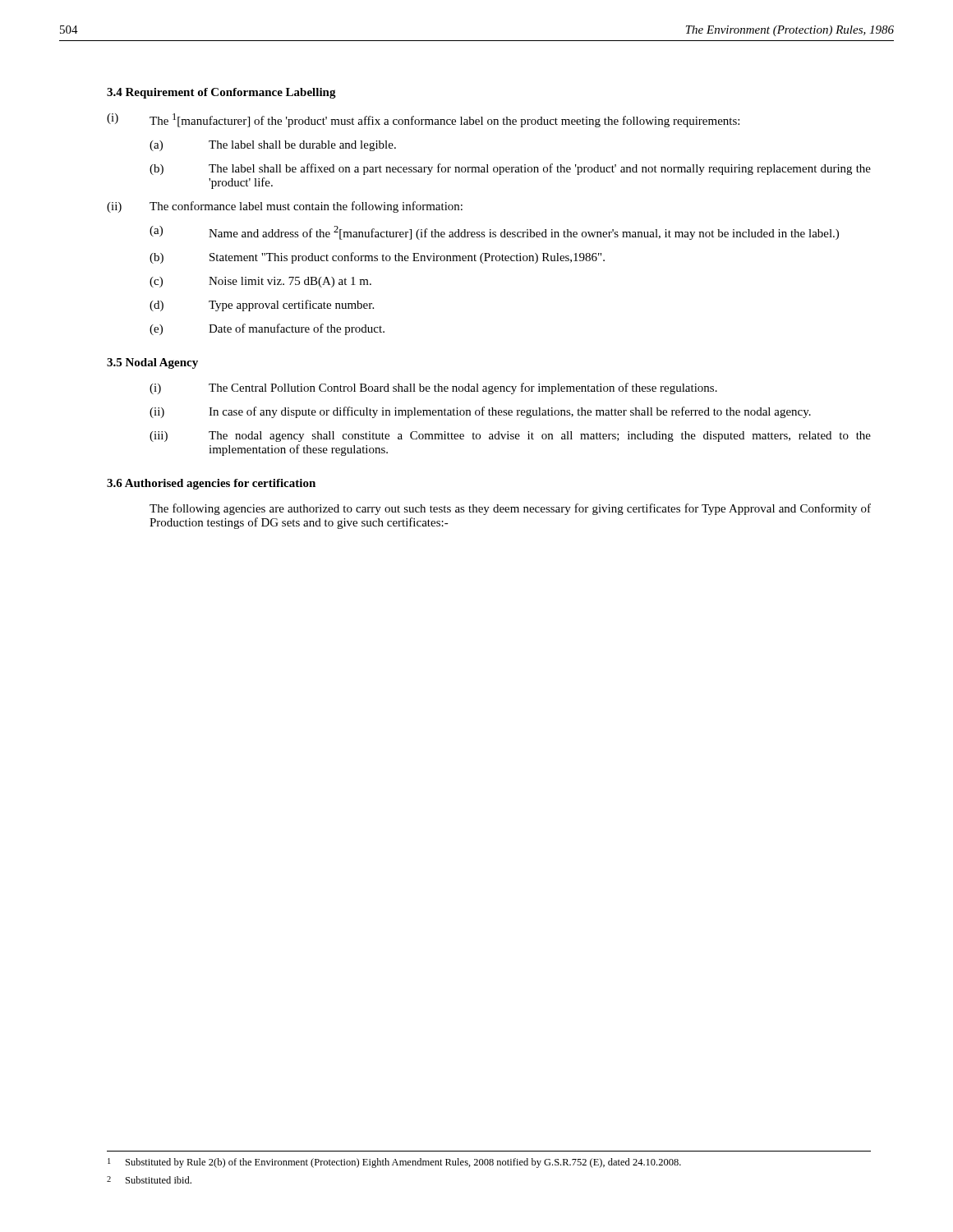Locate the text starting "1 Substituted by"

pyautogui.click(x=394, y=1164)
